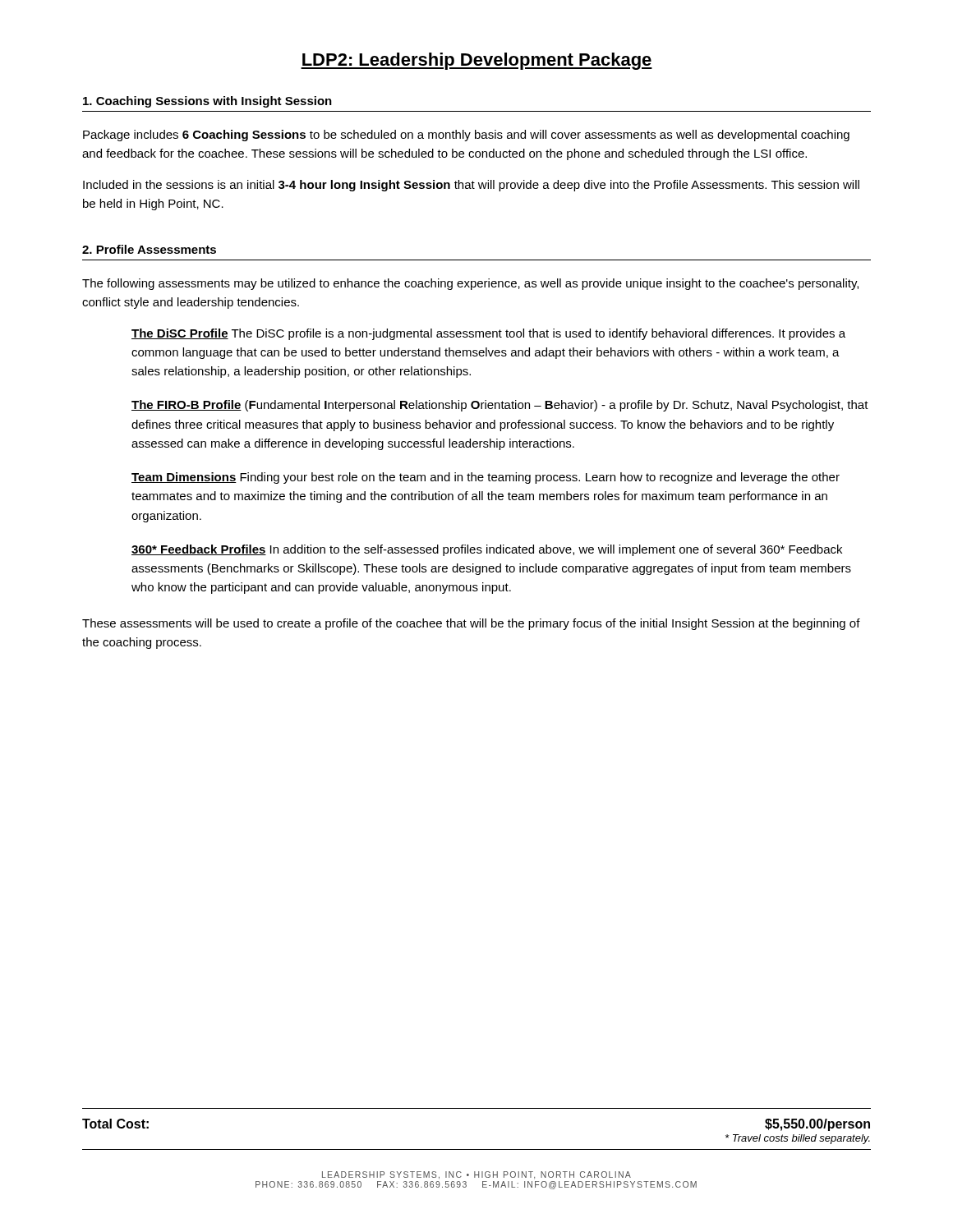Click where it says "LDP2: Leadership Development Package"
This screenshot has width=953, height=1232.
click(476, 60)
